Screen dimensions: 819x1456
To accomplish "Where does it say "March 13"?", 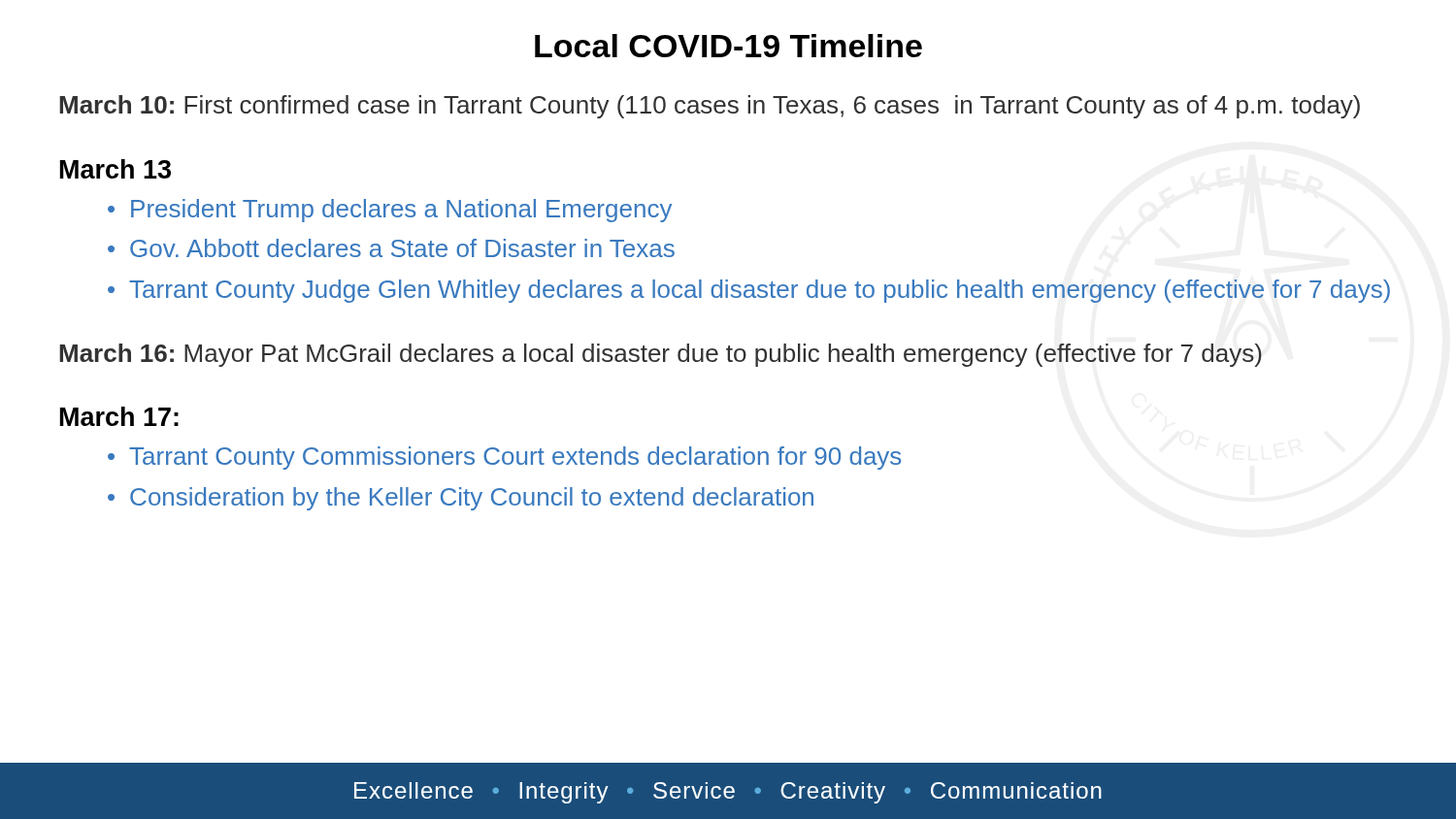I will coord(115,169).
